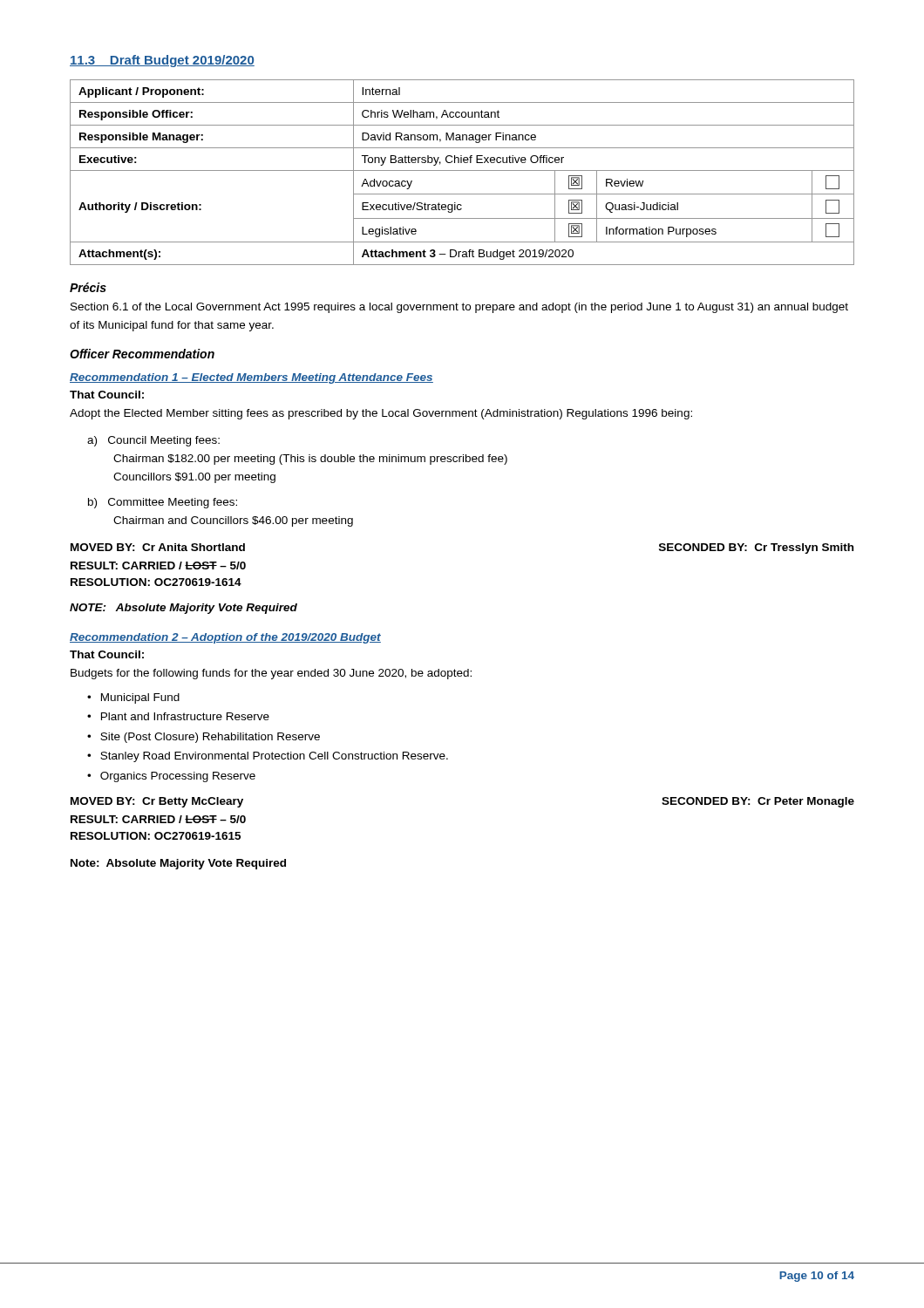Find the block on this page that starts "Site (Post Closure) Rehabilitation"

click(x=210, y=736)
